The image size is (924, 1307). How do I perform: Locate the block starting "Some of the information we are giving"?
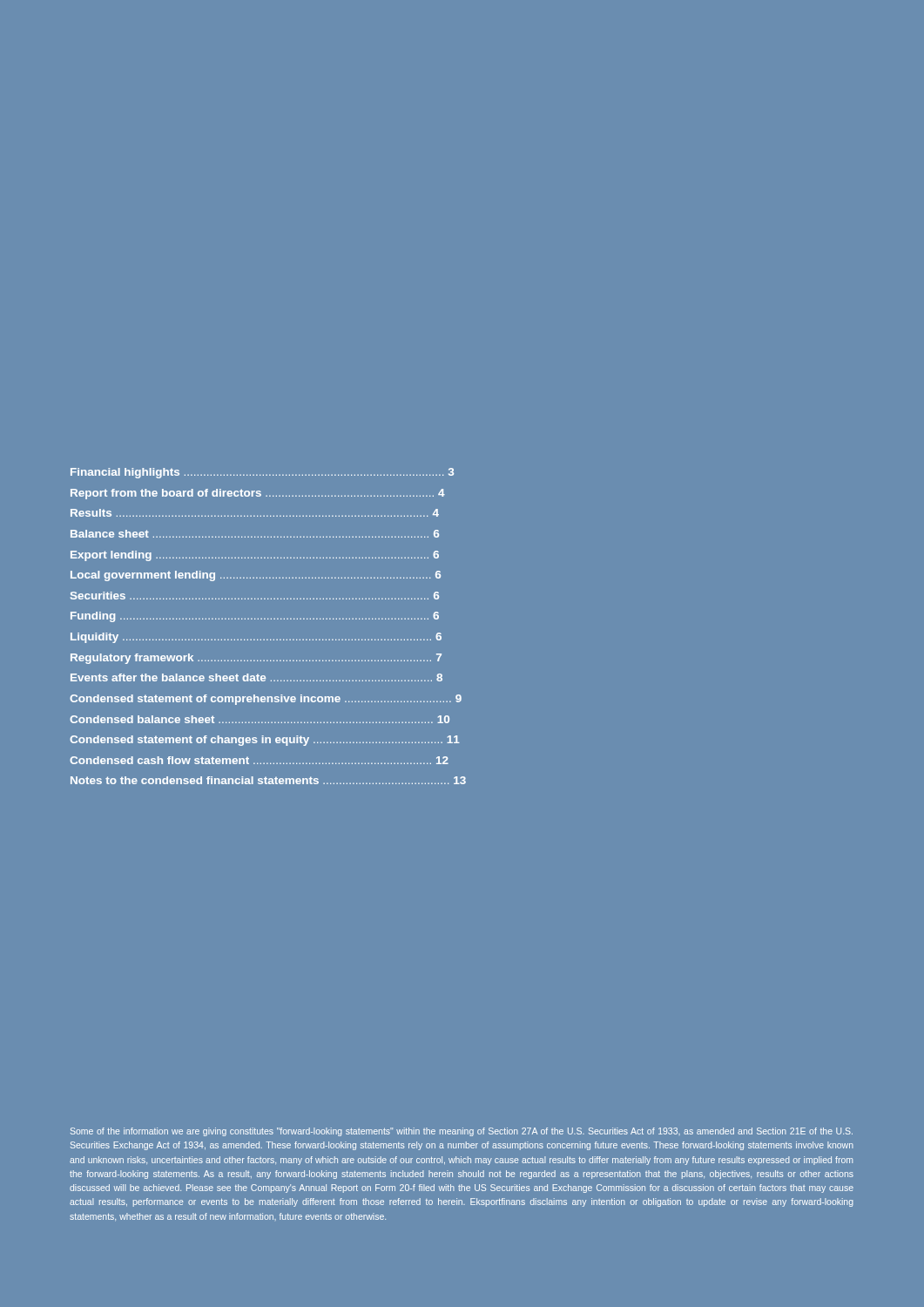point(462,1173)
